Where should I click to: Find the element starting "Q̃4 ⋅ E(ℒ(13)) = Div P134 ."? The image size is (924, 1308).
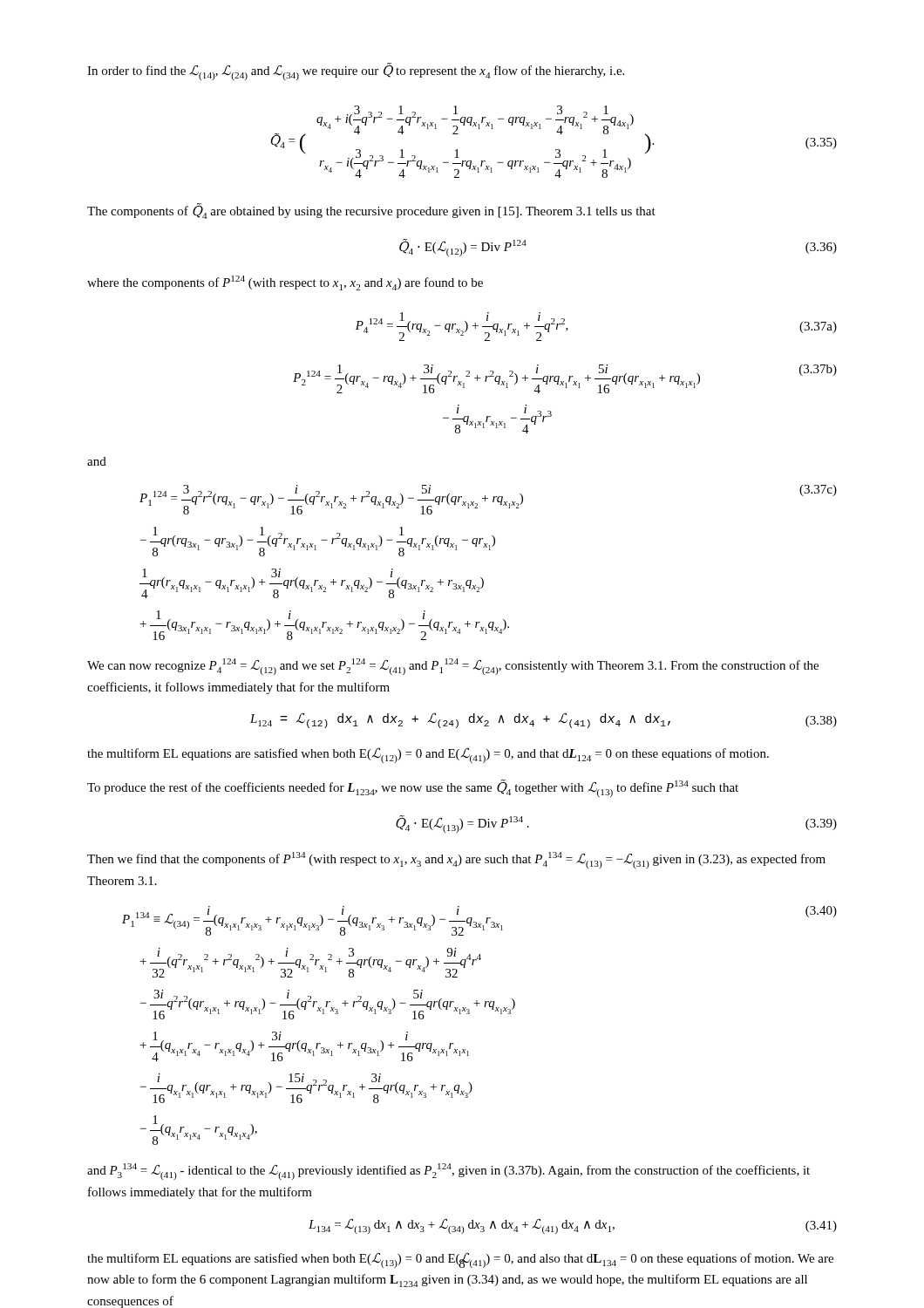click(x=457, y=825)
